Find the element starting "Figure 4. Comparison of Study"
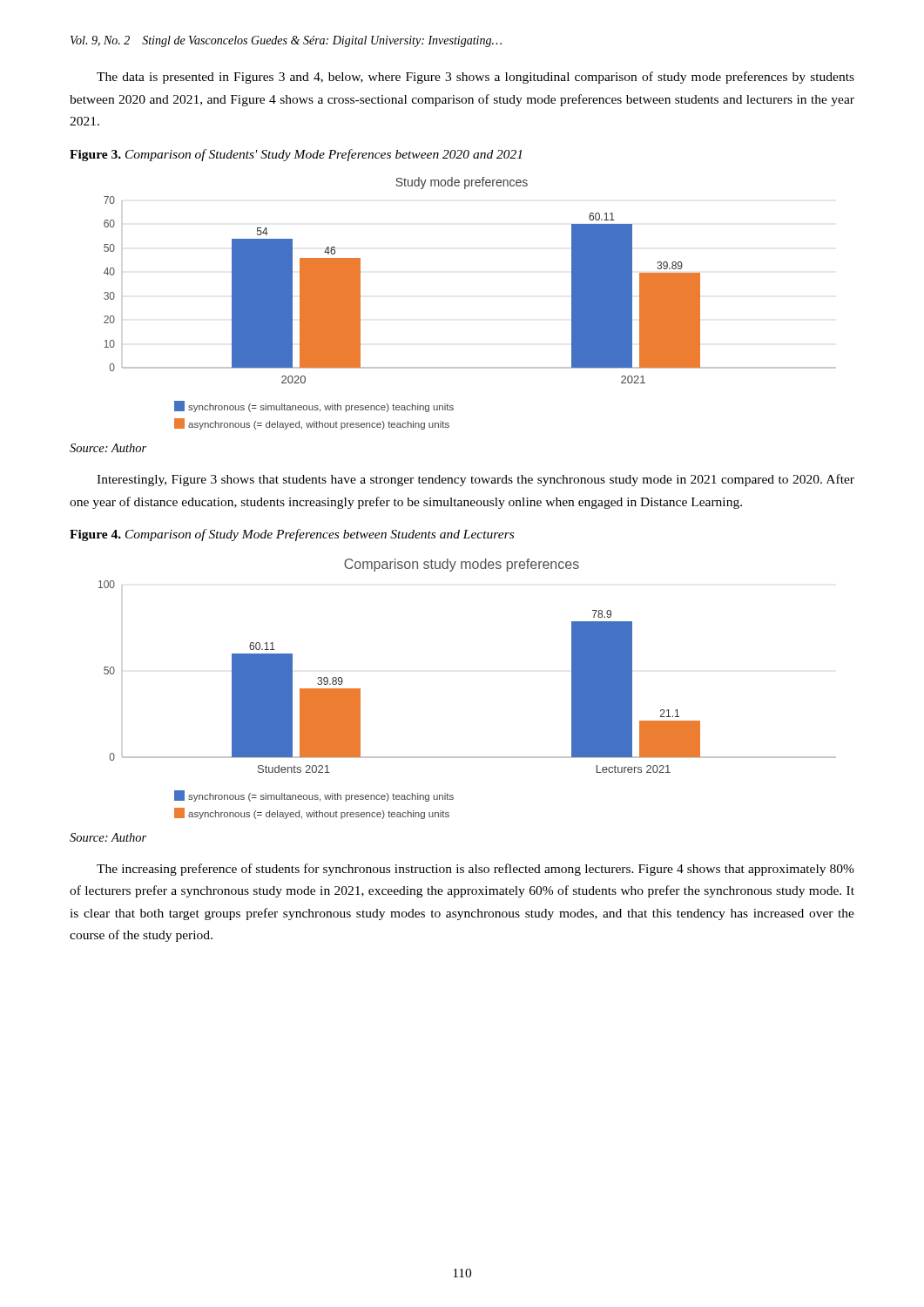924x1307 pixels. click(292, 534)
